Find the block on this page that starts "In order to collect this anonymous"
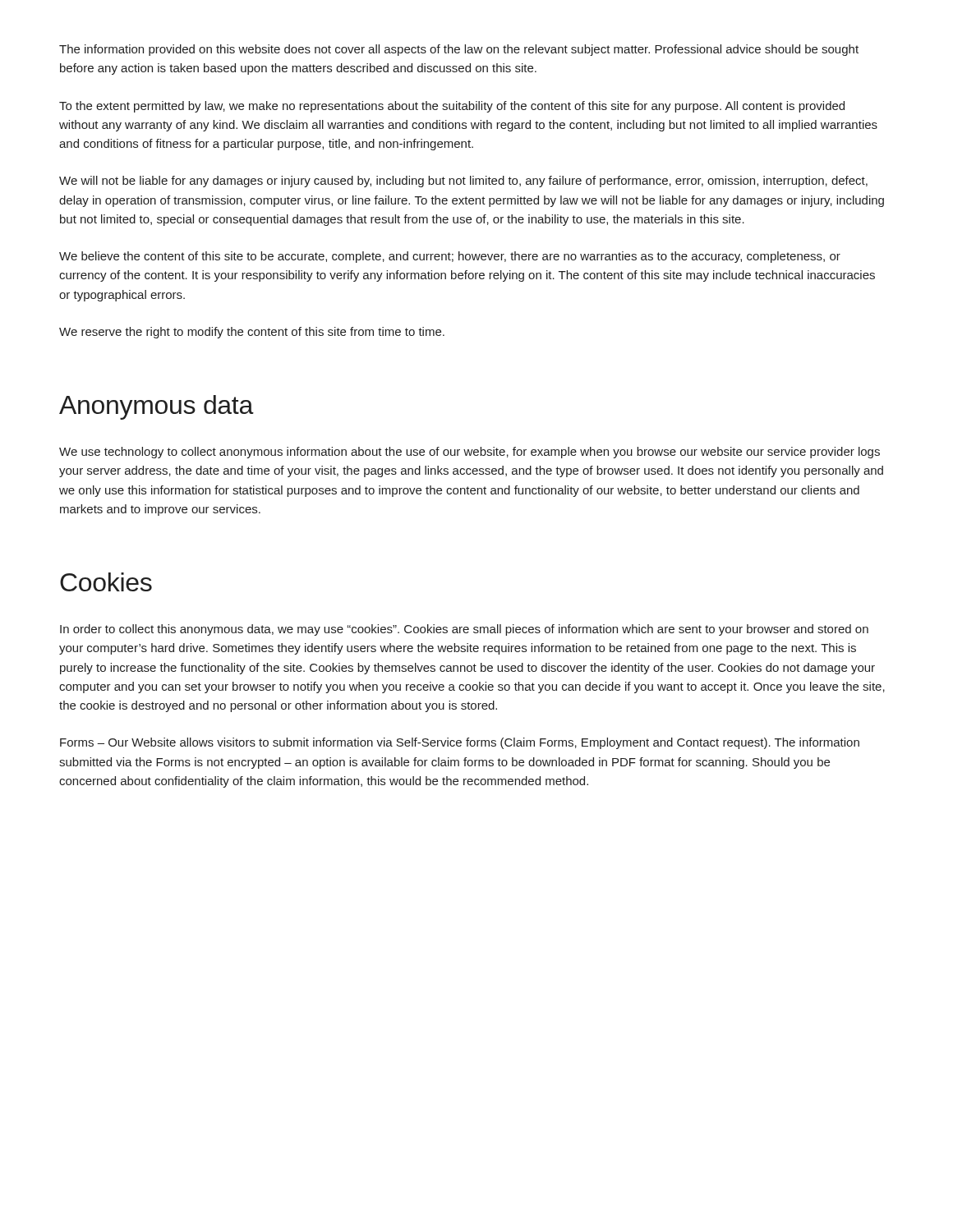 point(472,667)
